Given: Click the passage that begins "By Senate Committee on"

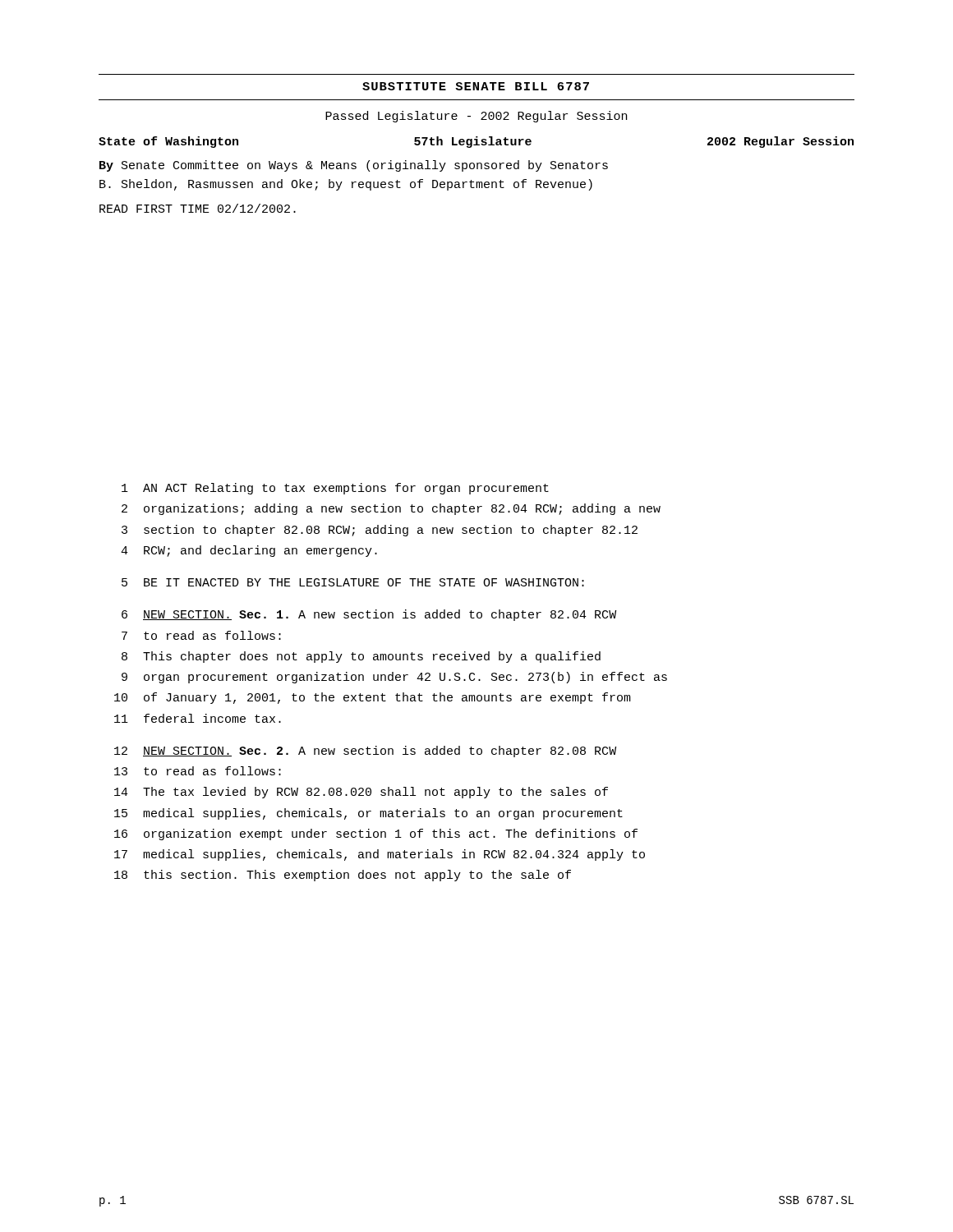Looking at the screenshot, I should [354, 176].
